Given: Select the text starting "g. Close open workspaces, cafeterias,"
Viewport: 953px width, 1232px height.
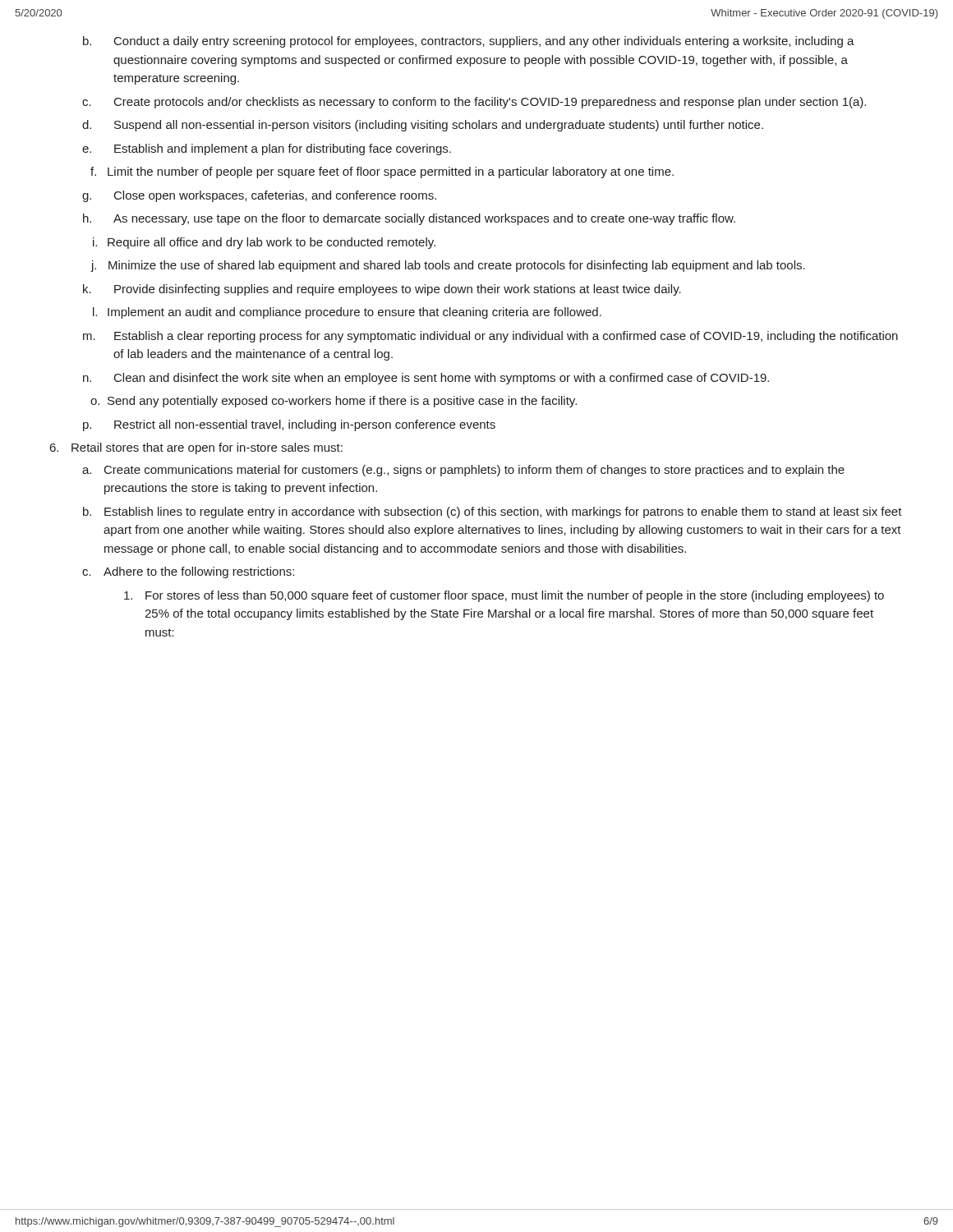Looking at the screenshot, I should pos(259,196).
